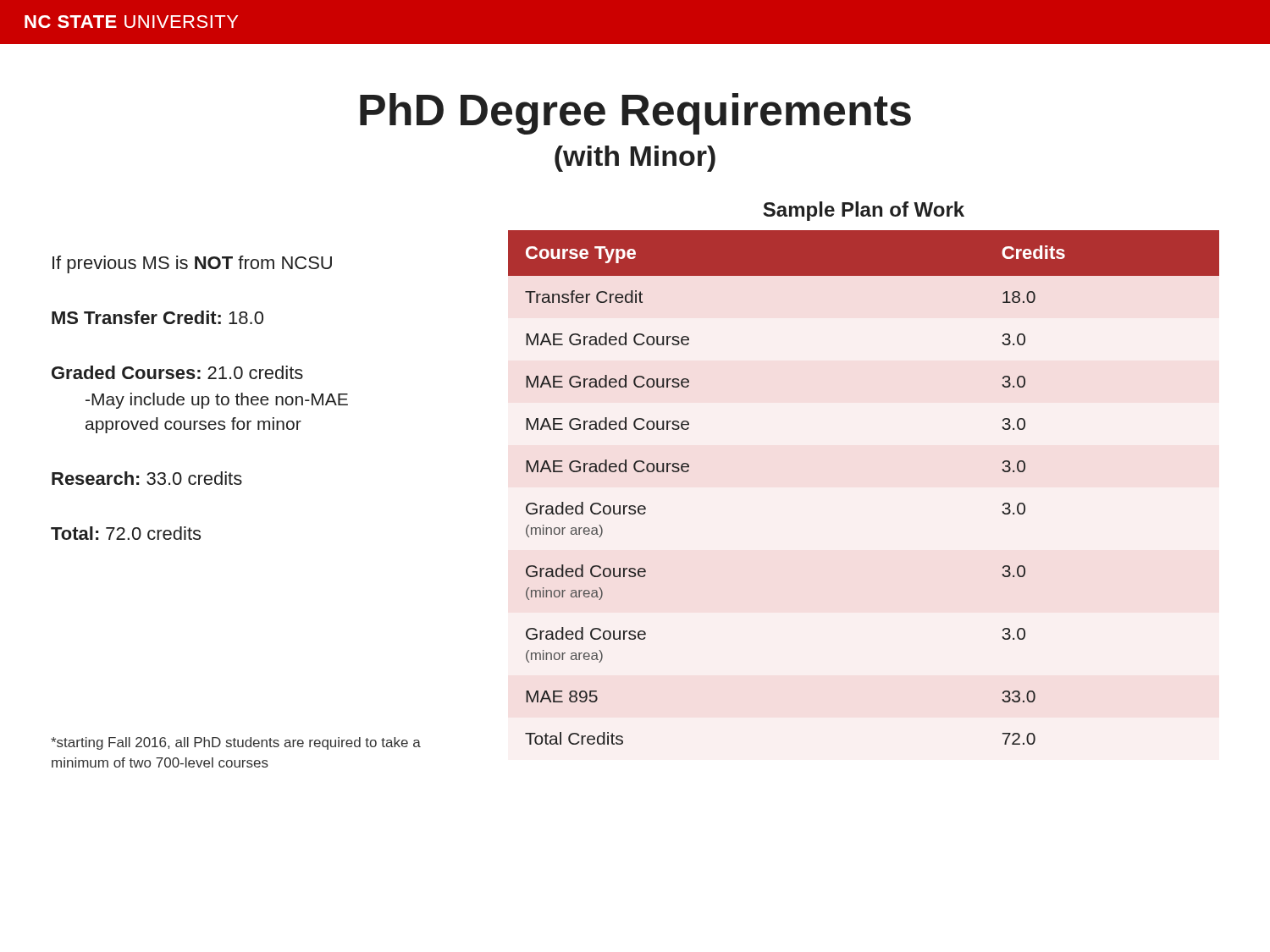Select the block starting "If previous MS is NOT from"

[x=192, y=263]
